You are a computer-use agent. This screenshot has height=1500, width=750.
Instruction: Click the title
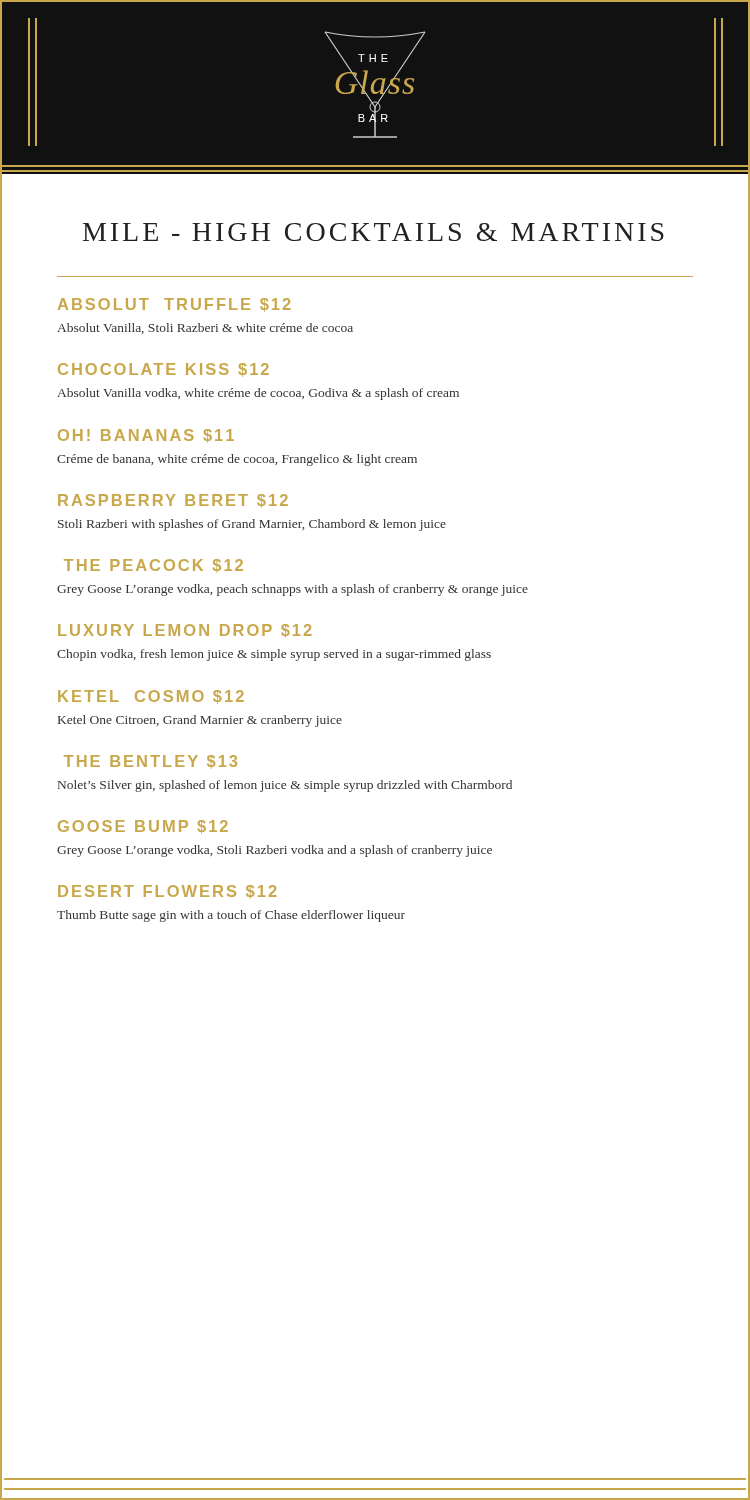[x=375, y=232]
